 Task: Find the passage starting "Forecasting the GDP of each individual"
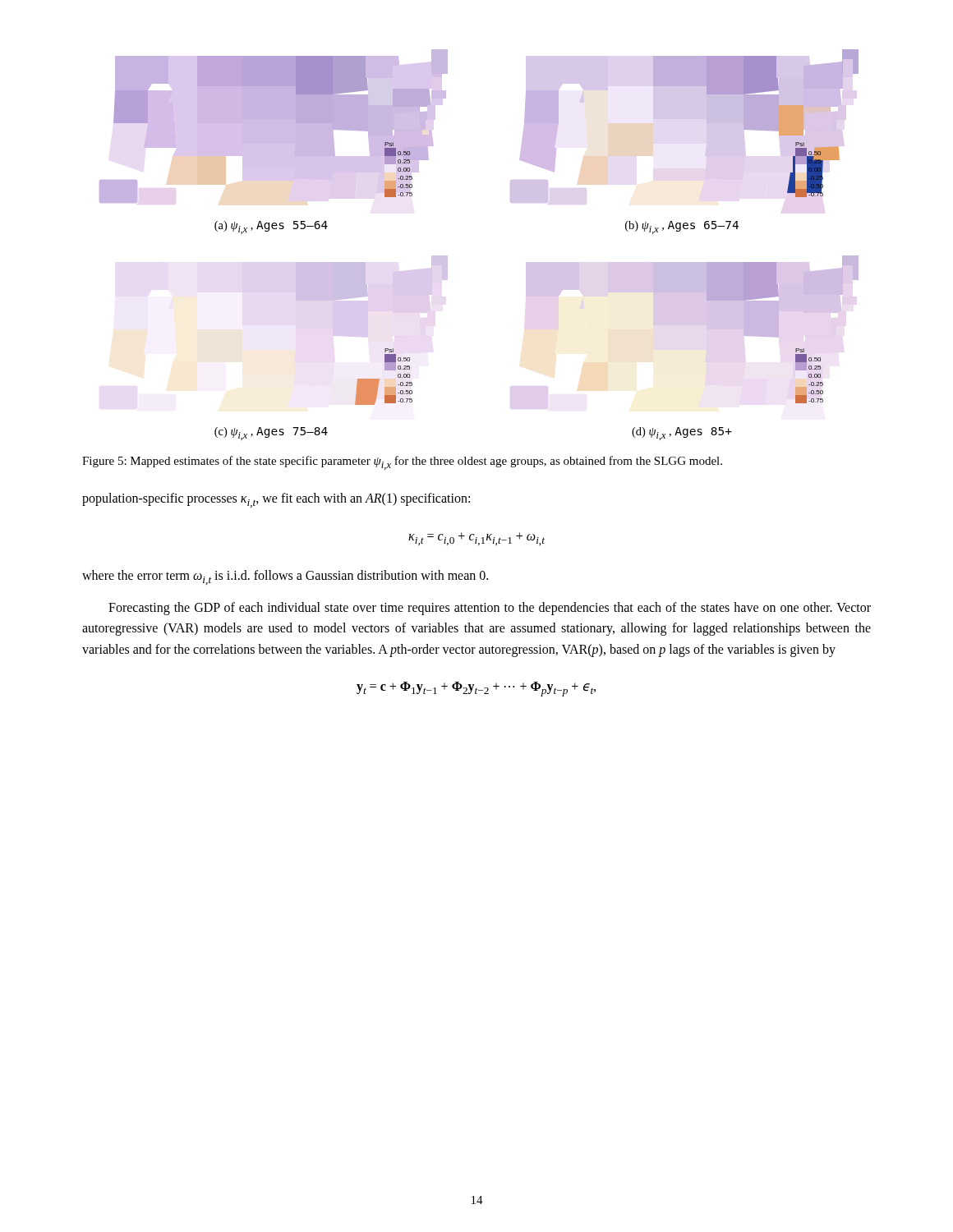[476, 628]
